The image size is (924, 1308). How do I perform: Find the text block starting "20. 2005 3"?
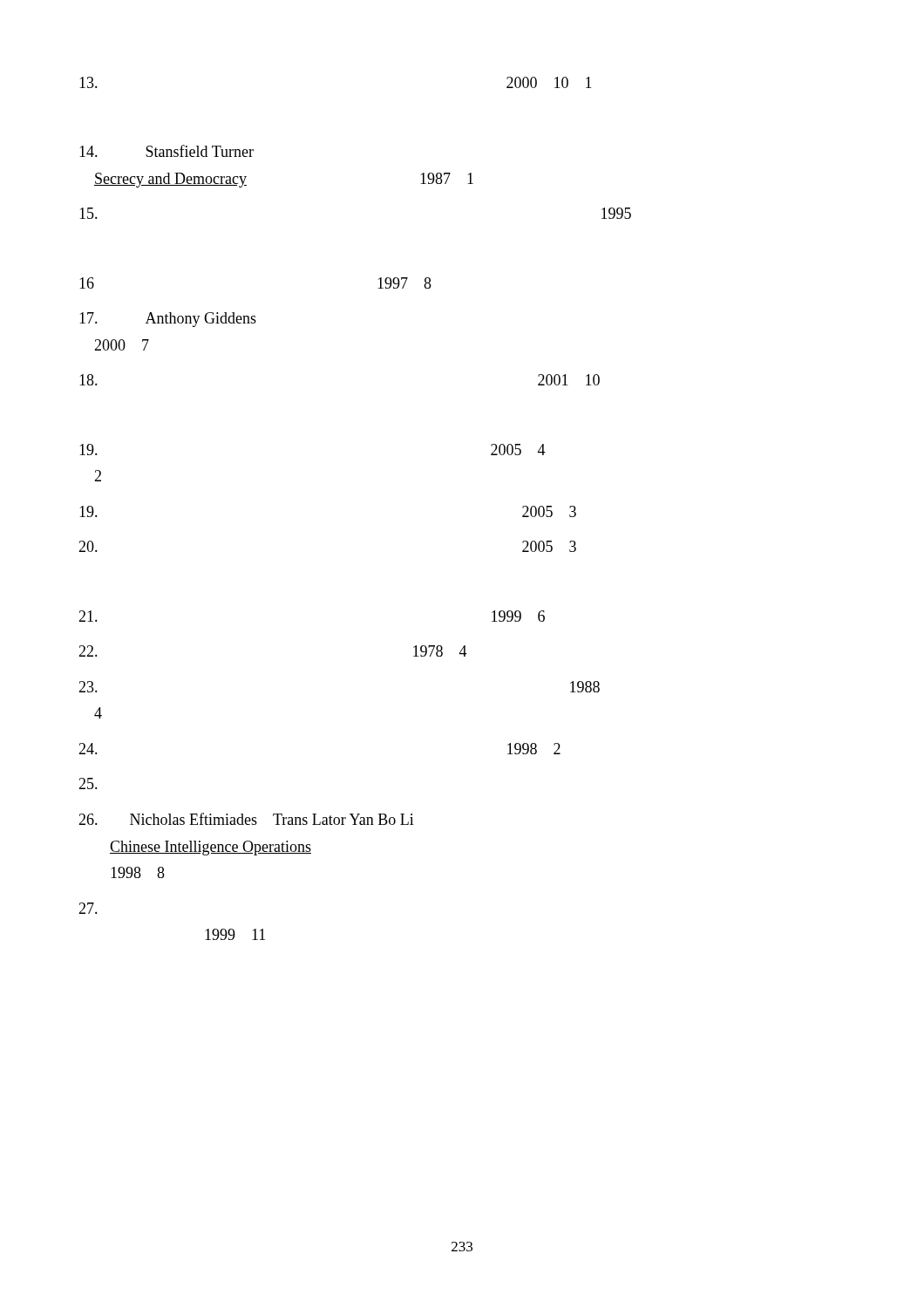tap(88, 546)
